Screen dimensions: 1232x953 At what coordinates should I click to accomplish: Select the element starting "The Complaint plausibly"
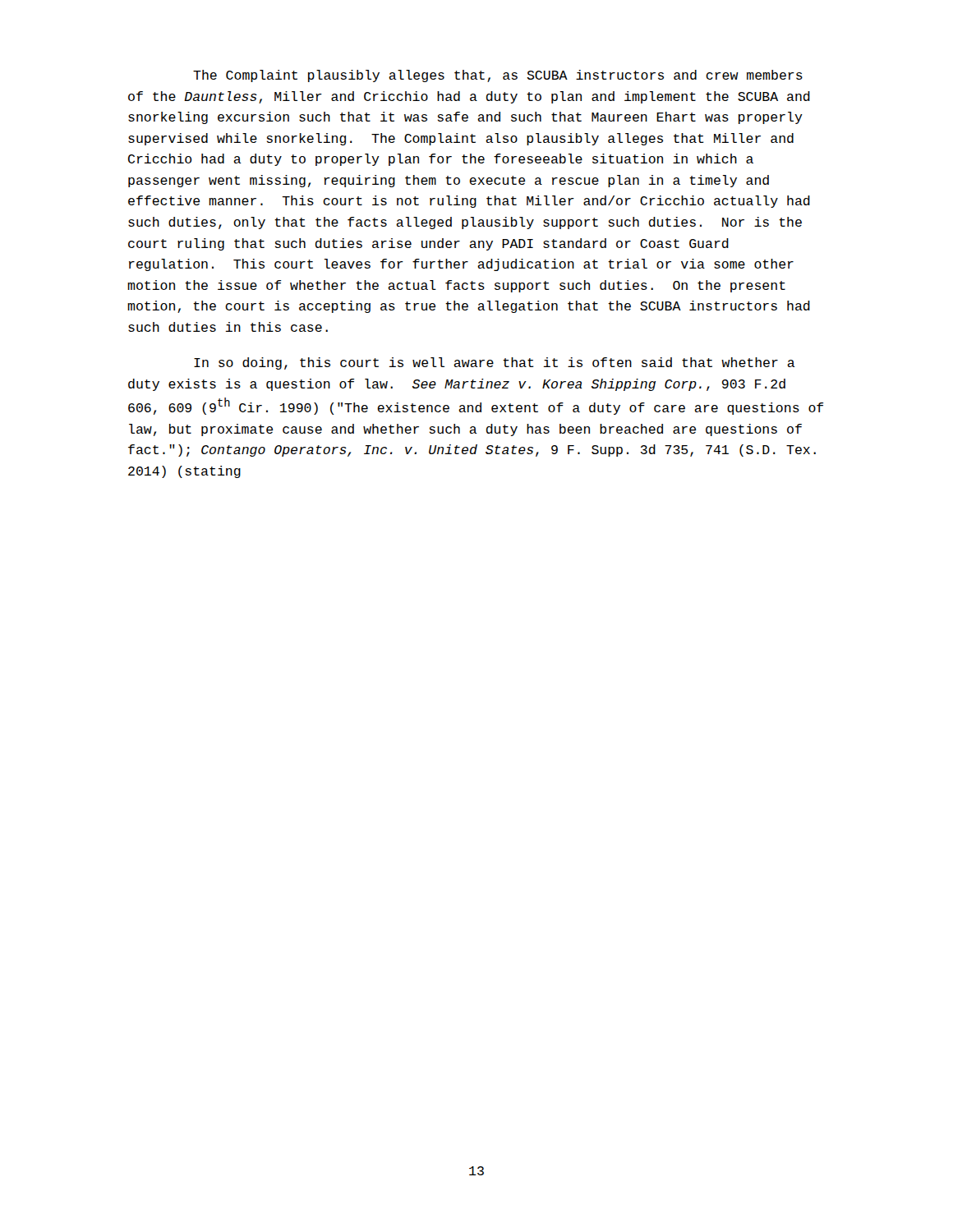point(476,202)
